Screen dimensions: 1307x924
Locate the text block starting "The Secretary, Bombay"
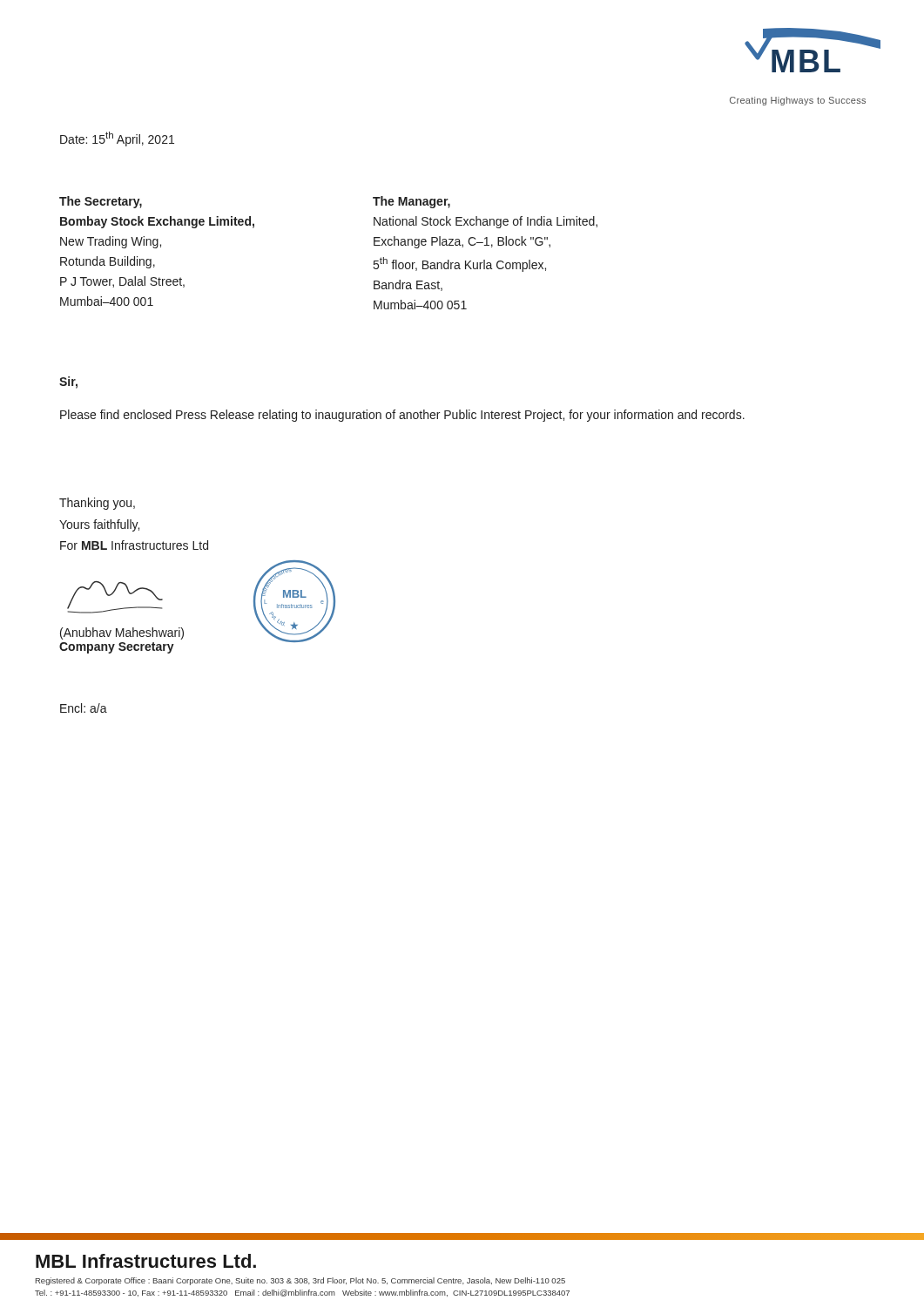click(157, 252)
